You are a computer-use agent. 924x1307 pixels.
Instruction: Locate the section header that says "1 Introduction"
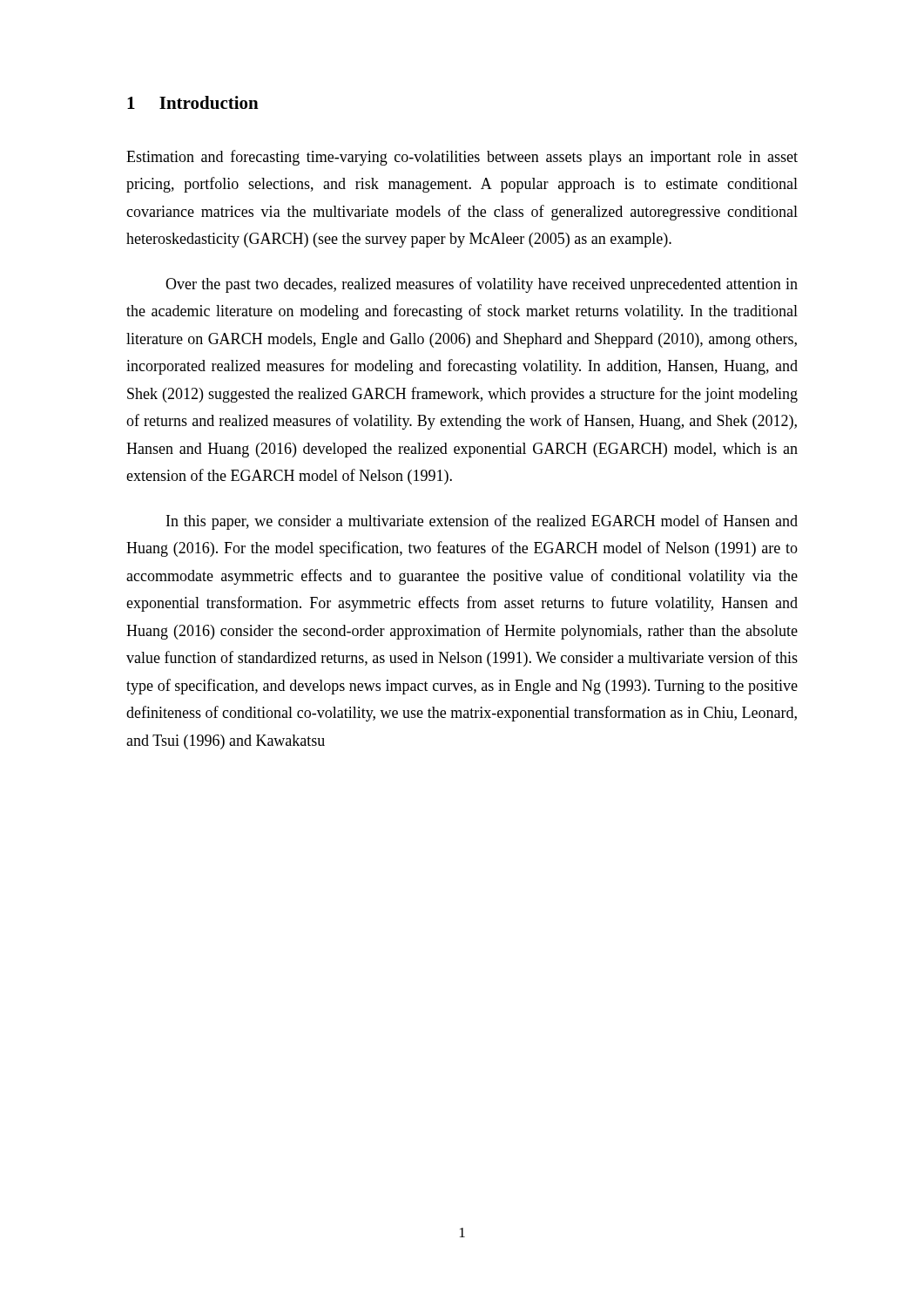click(x=192, y=103)
